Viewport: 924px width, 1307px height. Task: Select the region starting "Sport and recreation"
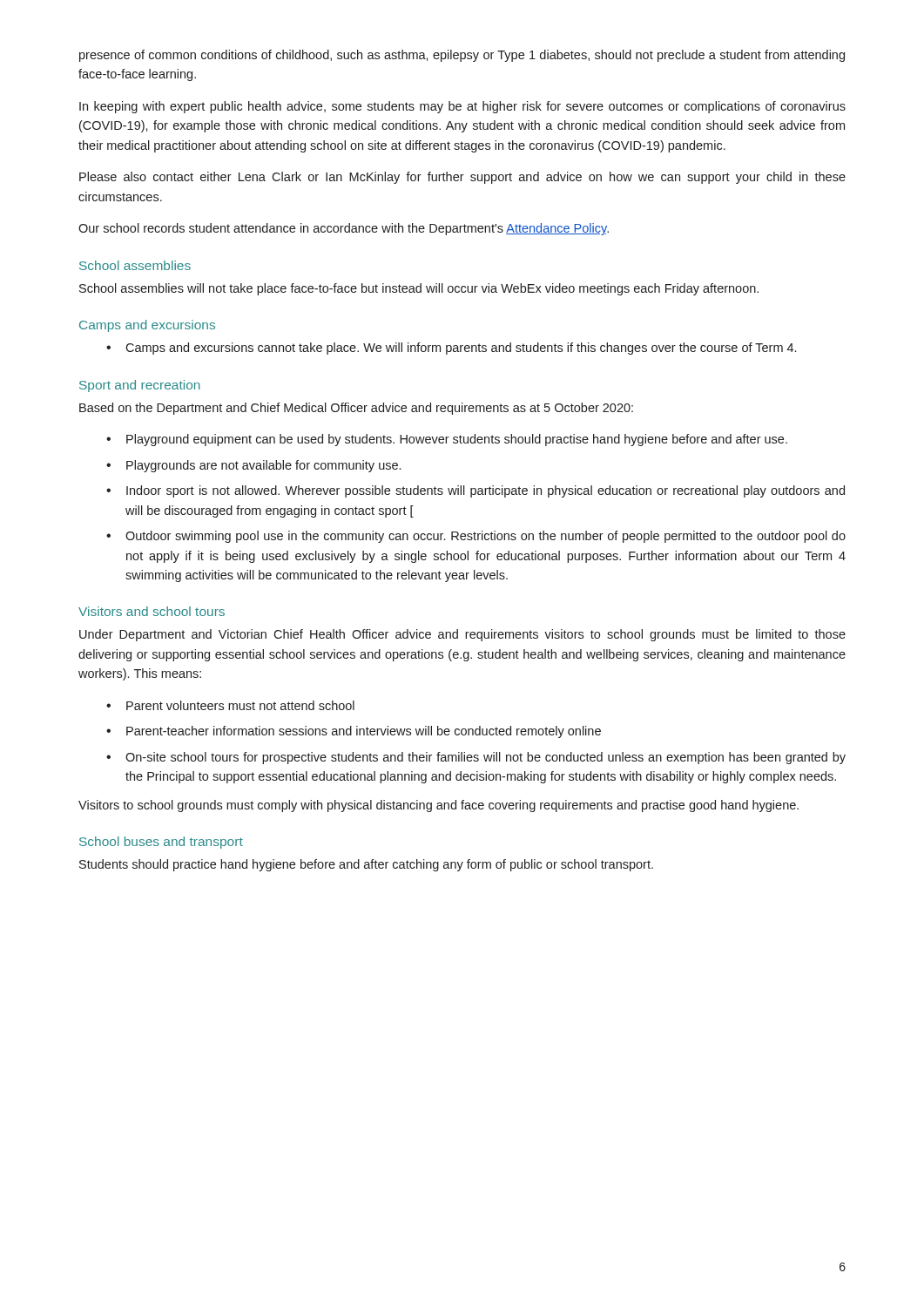[x=140, y=384]
